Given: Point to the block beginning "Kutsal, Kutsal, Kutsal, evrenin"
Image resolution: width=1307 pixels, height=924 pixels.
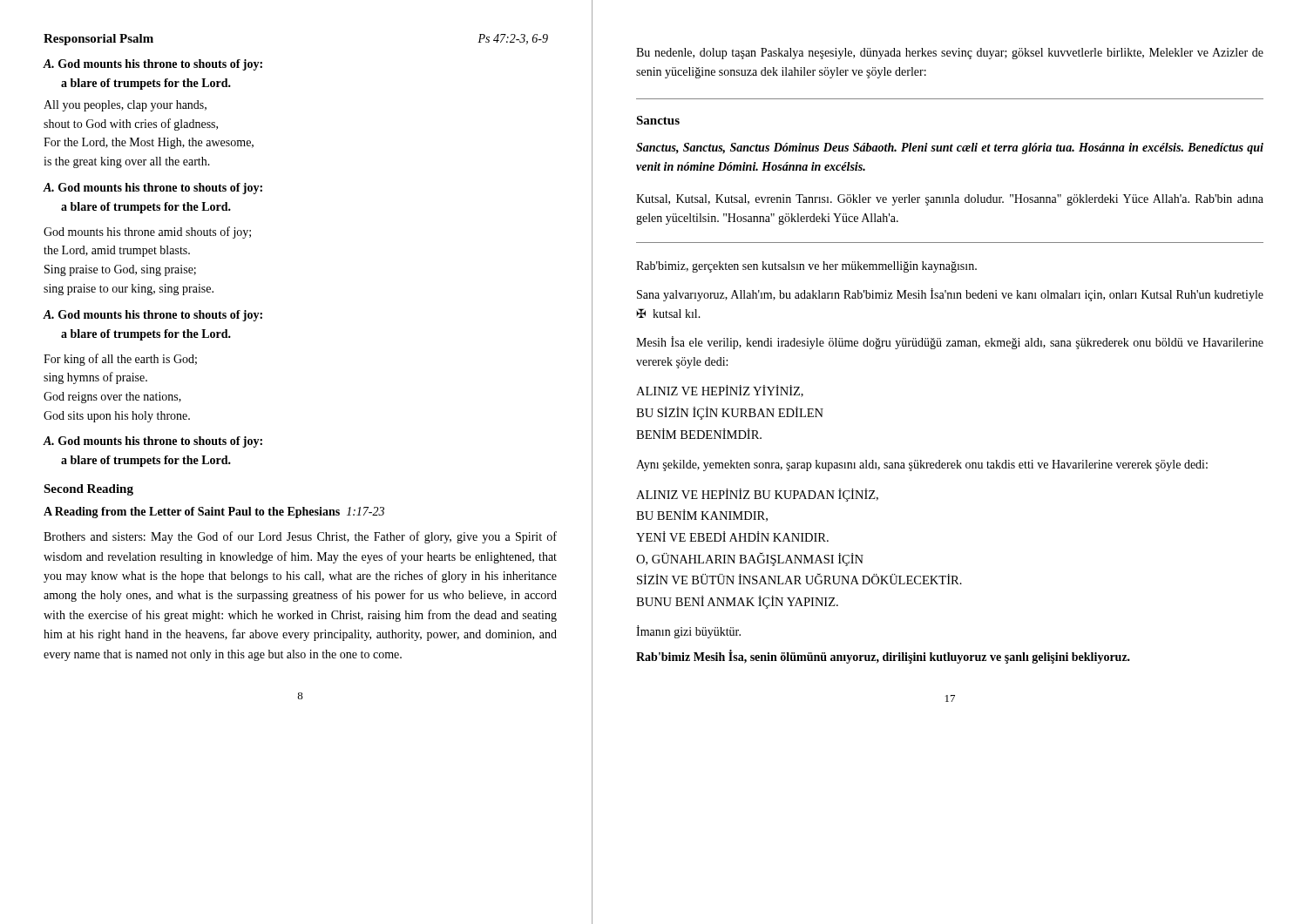Looking at the screenshot, I should coord(950,209).
